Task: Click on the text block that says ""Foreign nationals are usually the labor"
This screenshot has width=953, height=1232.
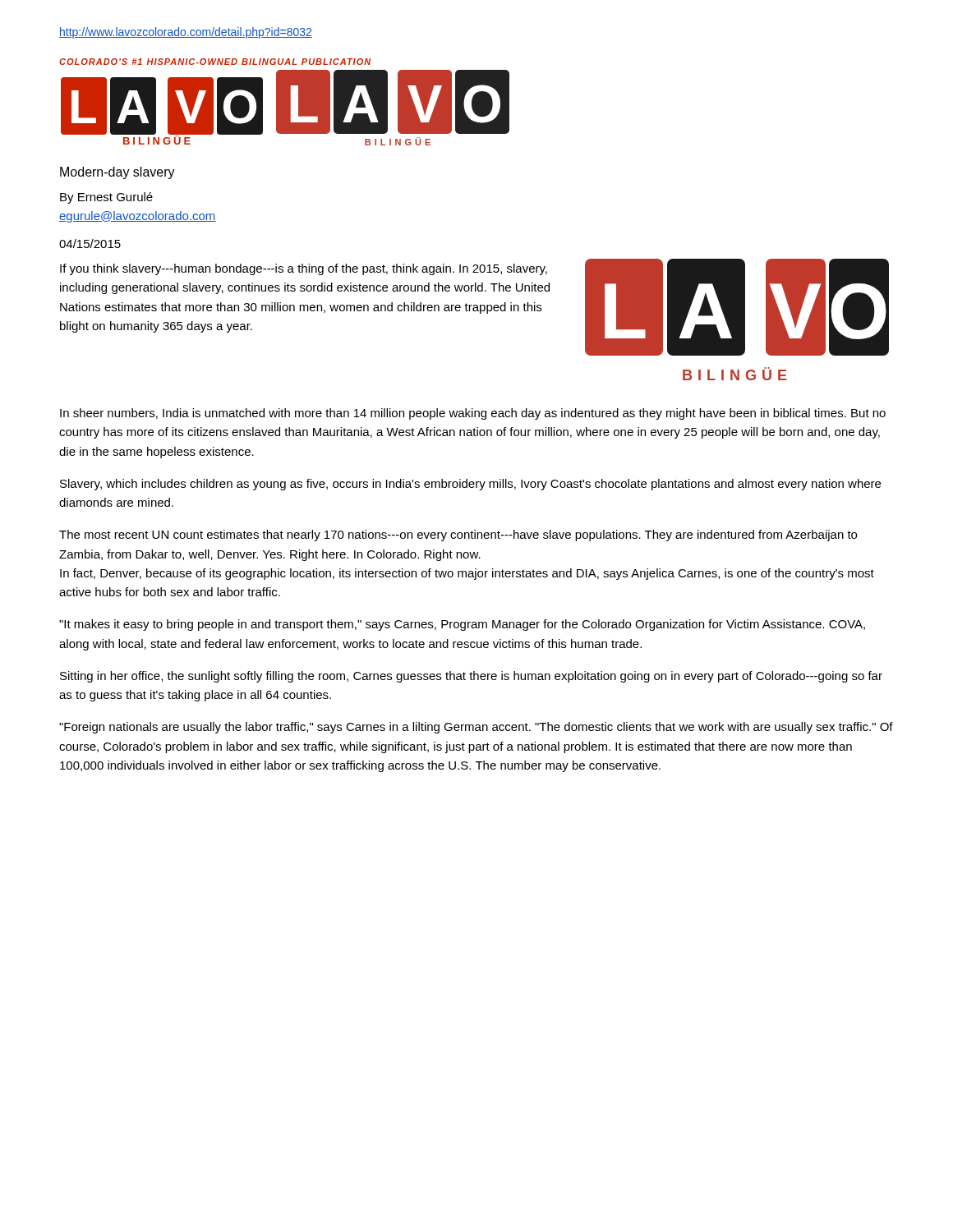Action: pyautogui.click(x=476, y=746)
